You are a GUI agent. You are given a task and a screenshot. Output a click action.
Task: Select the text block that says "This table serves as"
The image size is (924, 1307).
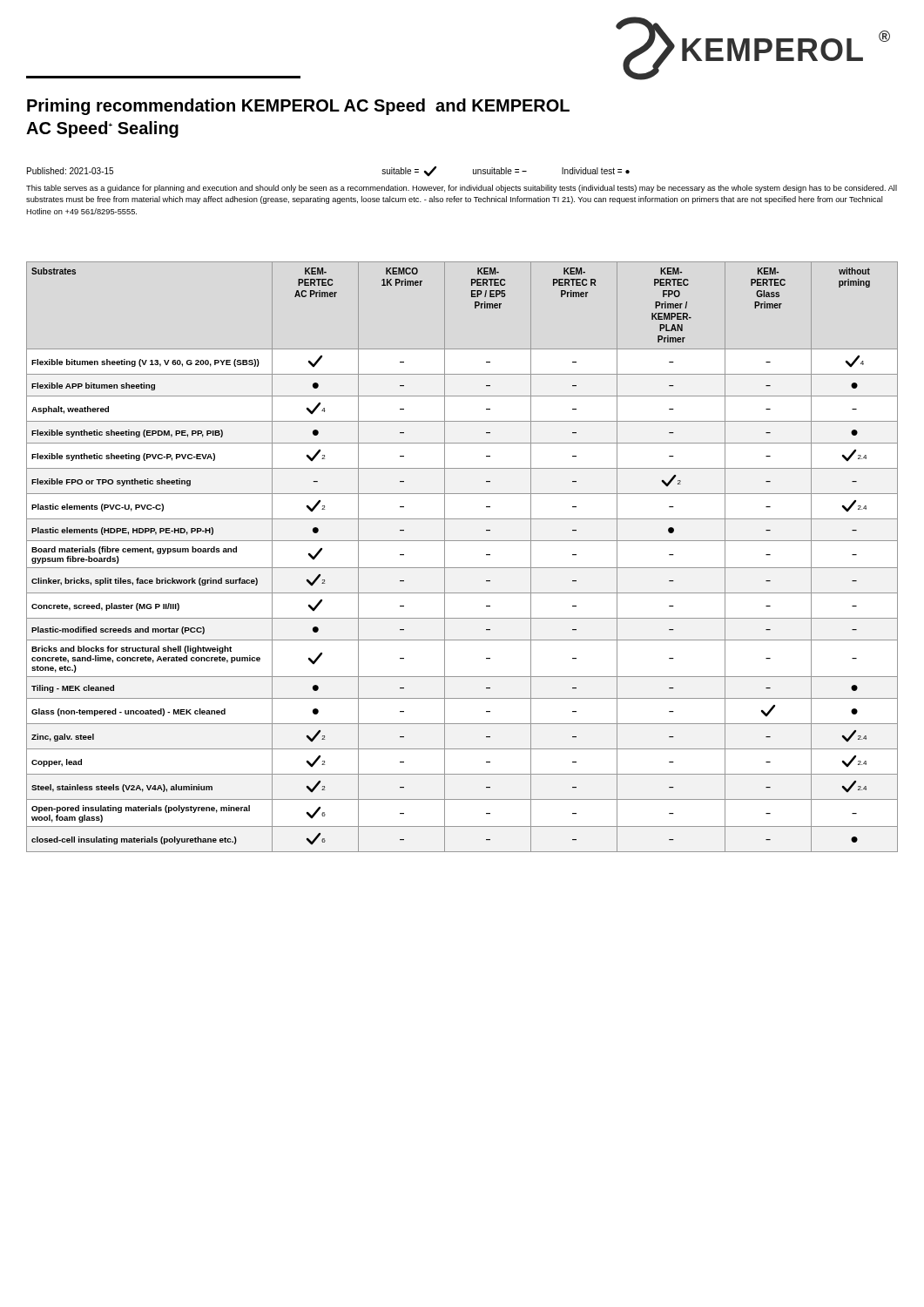tap(462, 200)
